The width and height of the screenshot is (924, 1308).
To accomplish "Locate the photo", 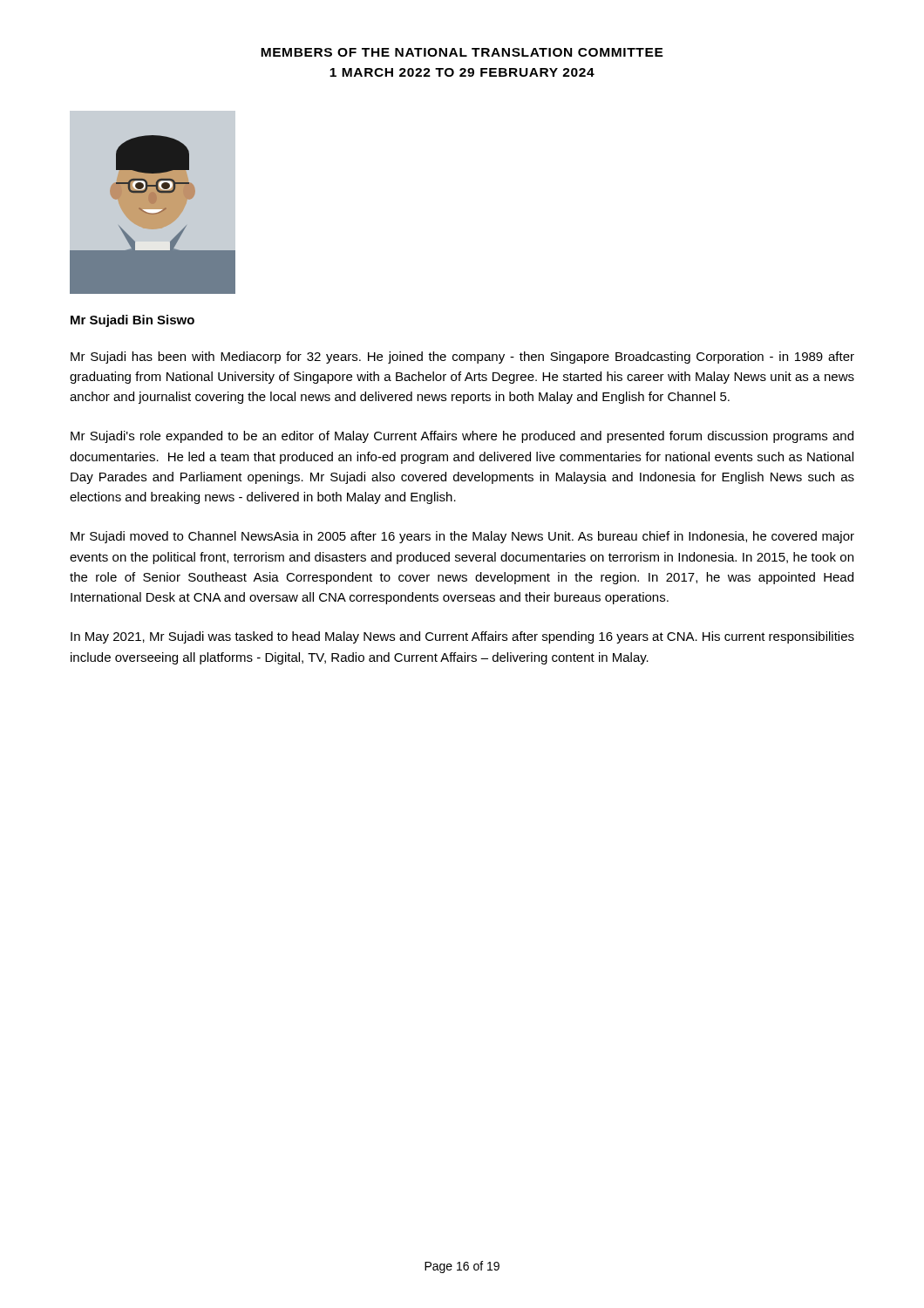I will coord(462,203).
